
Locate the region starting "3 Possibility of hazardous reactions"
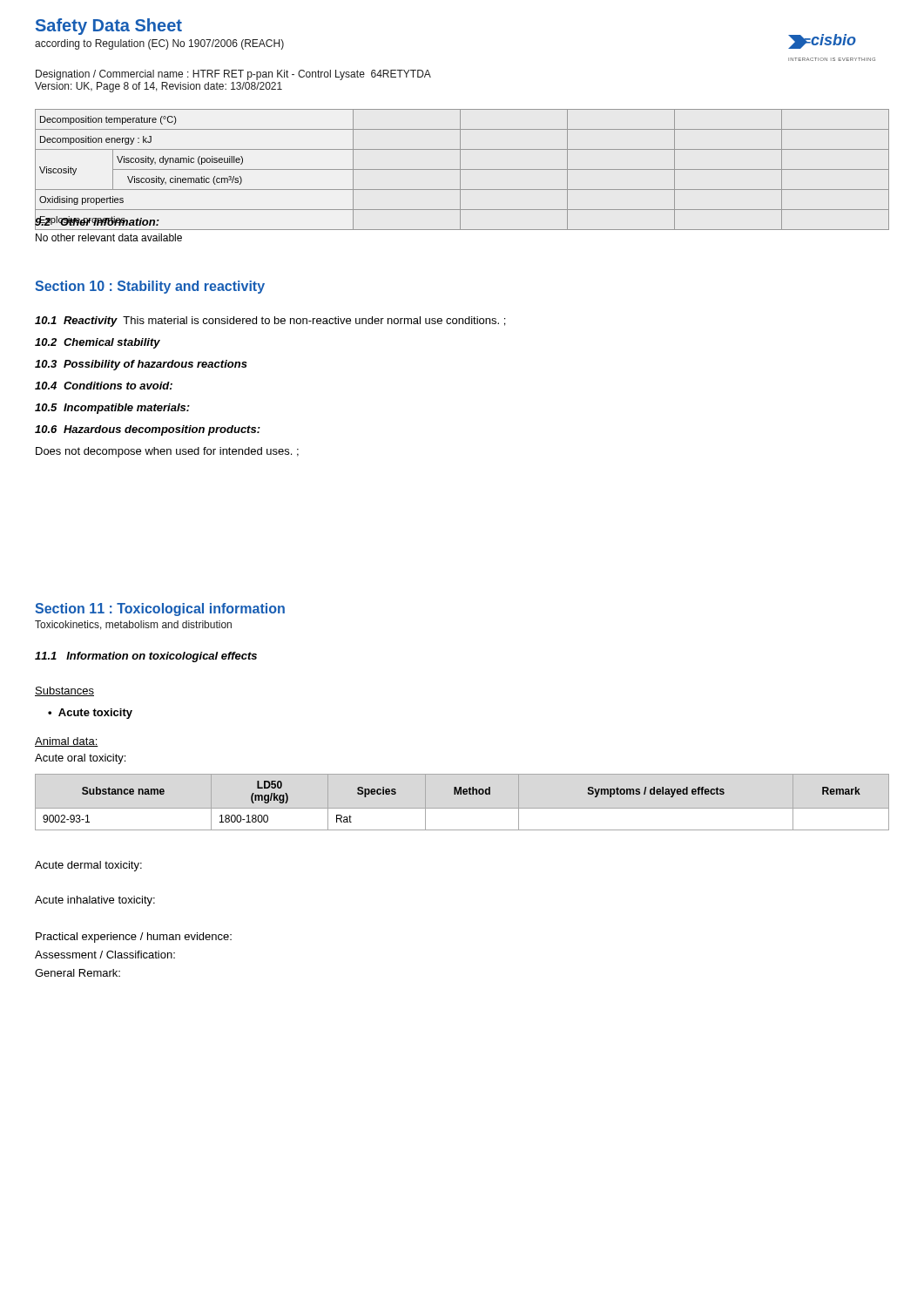click(x=141, y=364)
